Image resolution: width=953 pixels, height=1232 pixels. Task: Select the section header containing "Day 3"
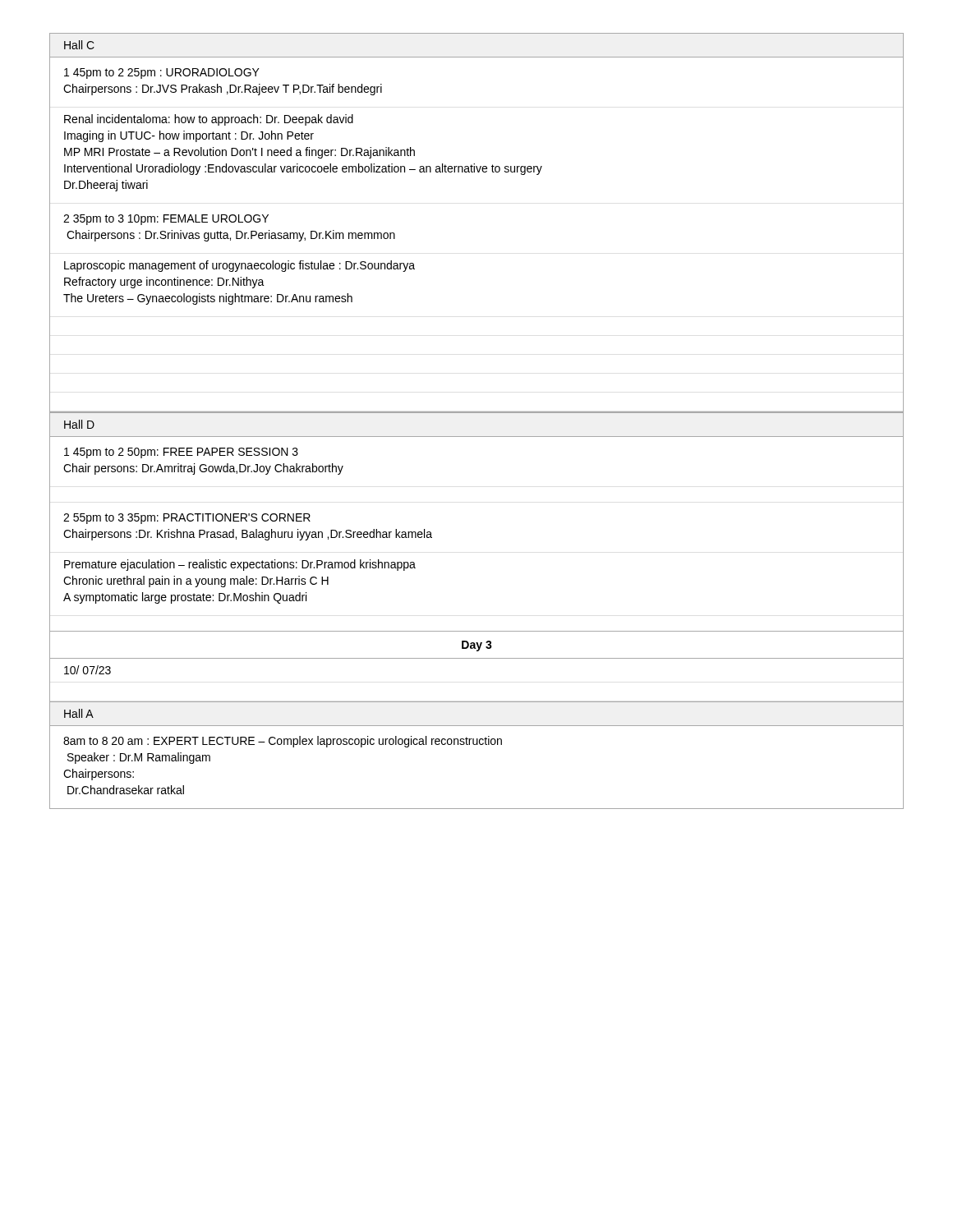point(476,645)
